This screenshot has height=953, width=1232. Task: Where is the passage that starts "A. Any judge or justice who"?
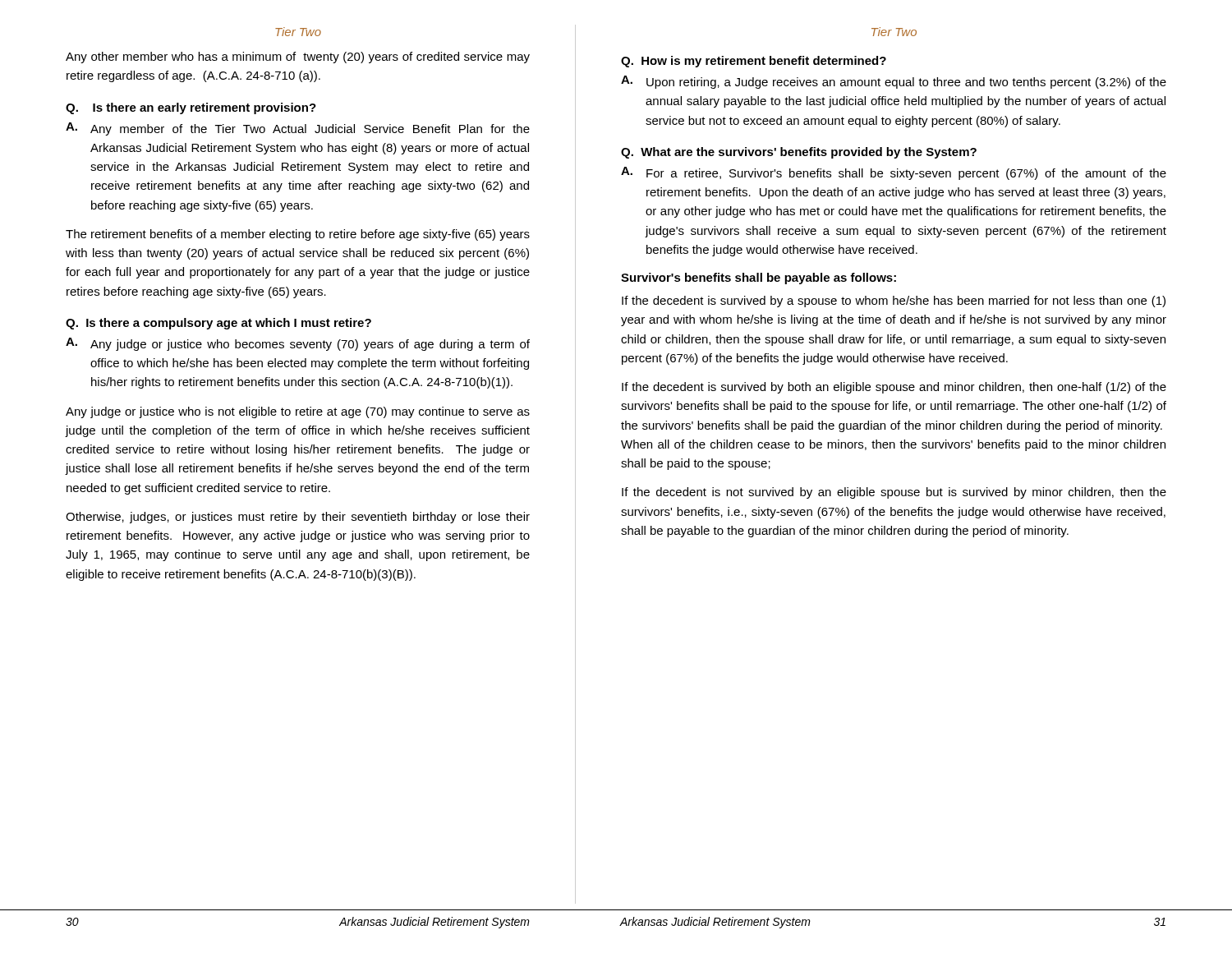[x=298, y=363]
